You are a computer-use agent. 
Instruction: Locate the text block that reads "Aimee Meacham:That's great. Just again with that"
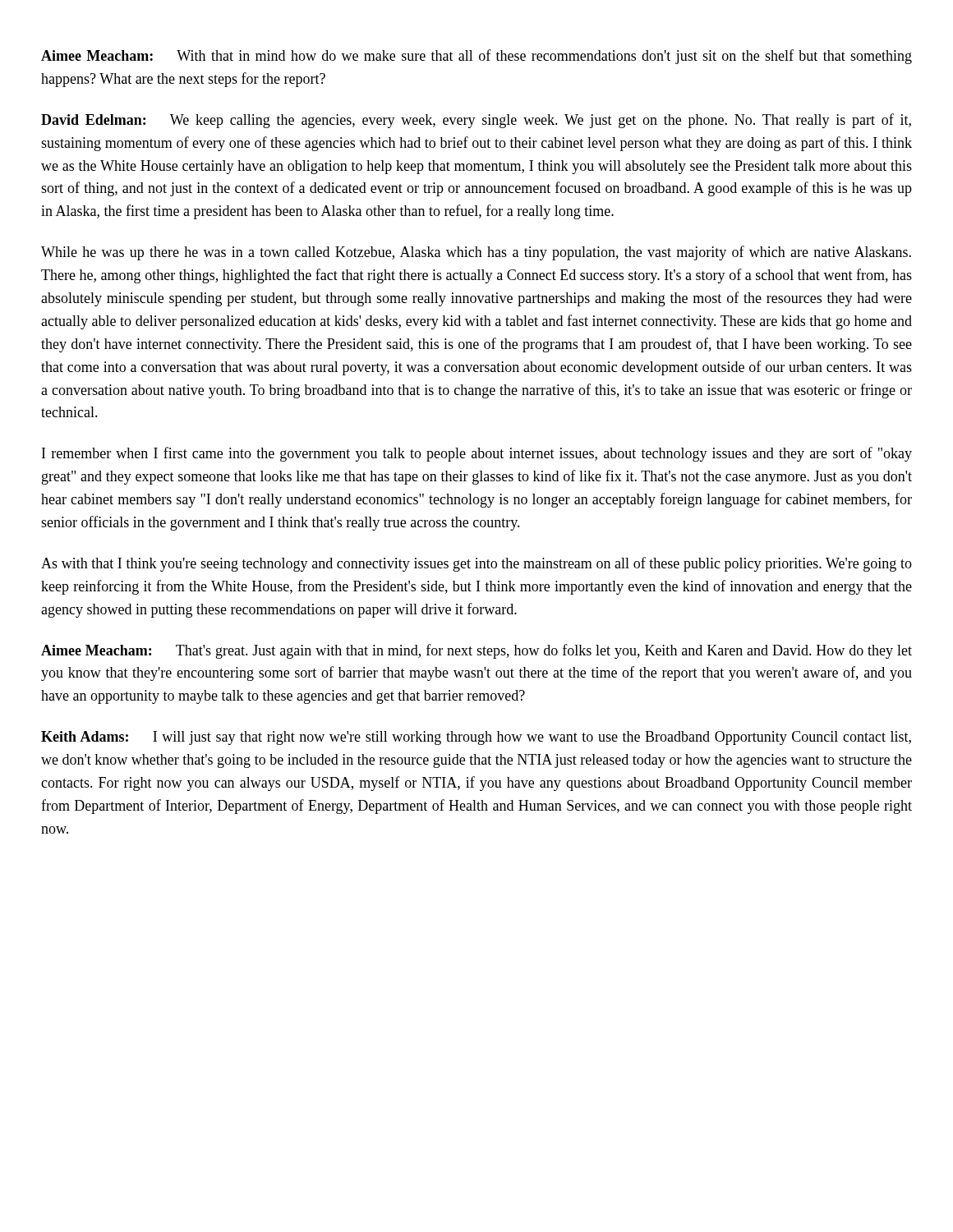(x=476, y=673)
